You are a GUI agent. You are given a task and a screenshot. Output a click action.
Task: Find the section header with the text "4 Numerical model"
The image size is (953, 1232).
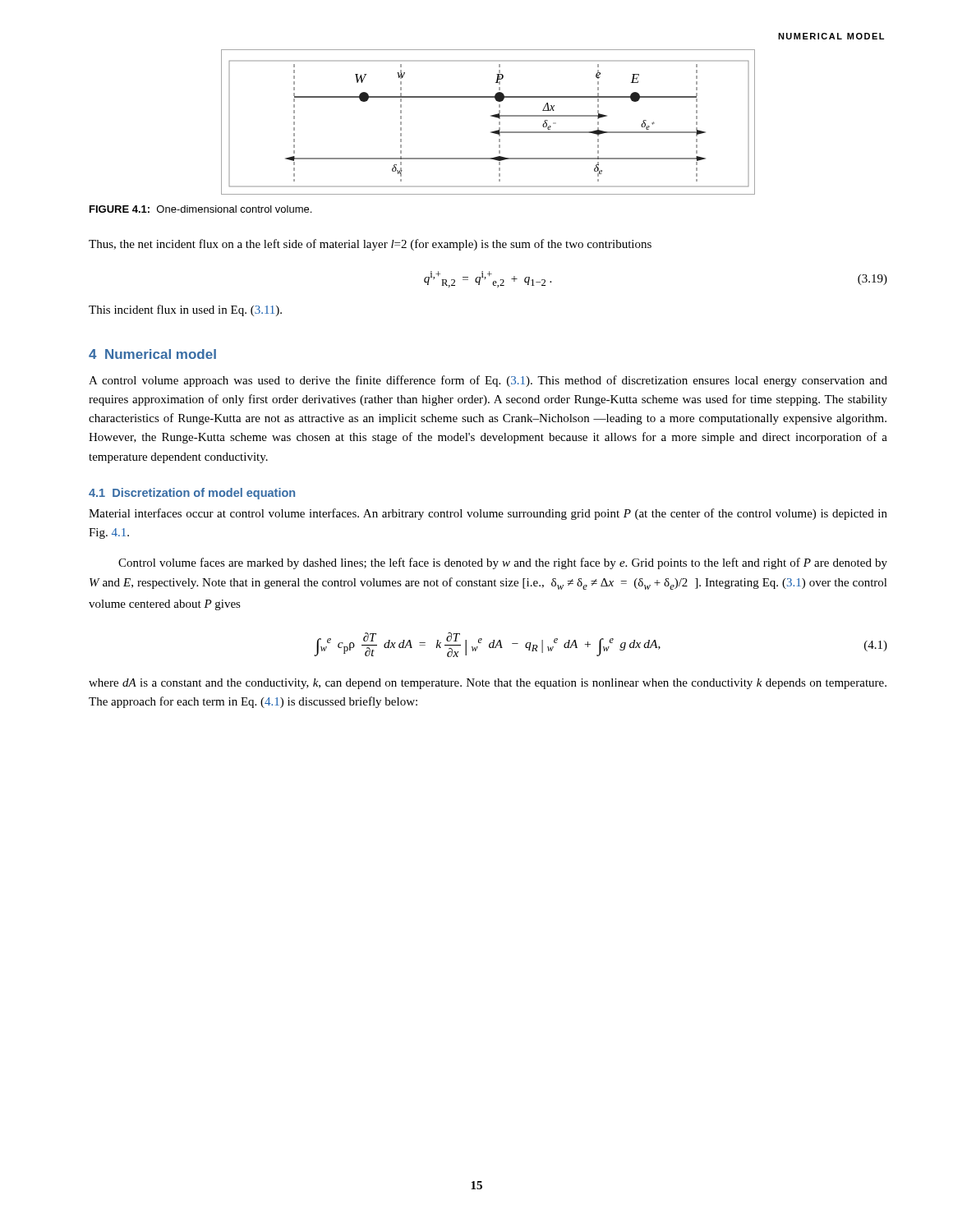point(153,354)
